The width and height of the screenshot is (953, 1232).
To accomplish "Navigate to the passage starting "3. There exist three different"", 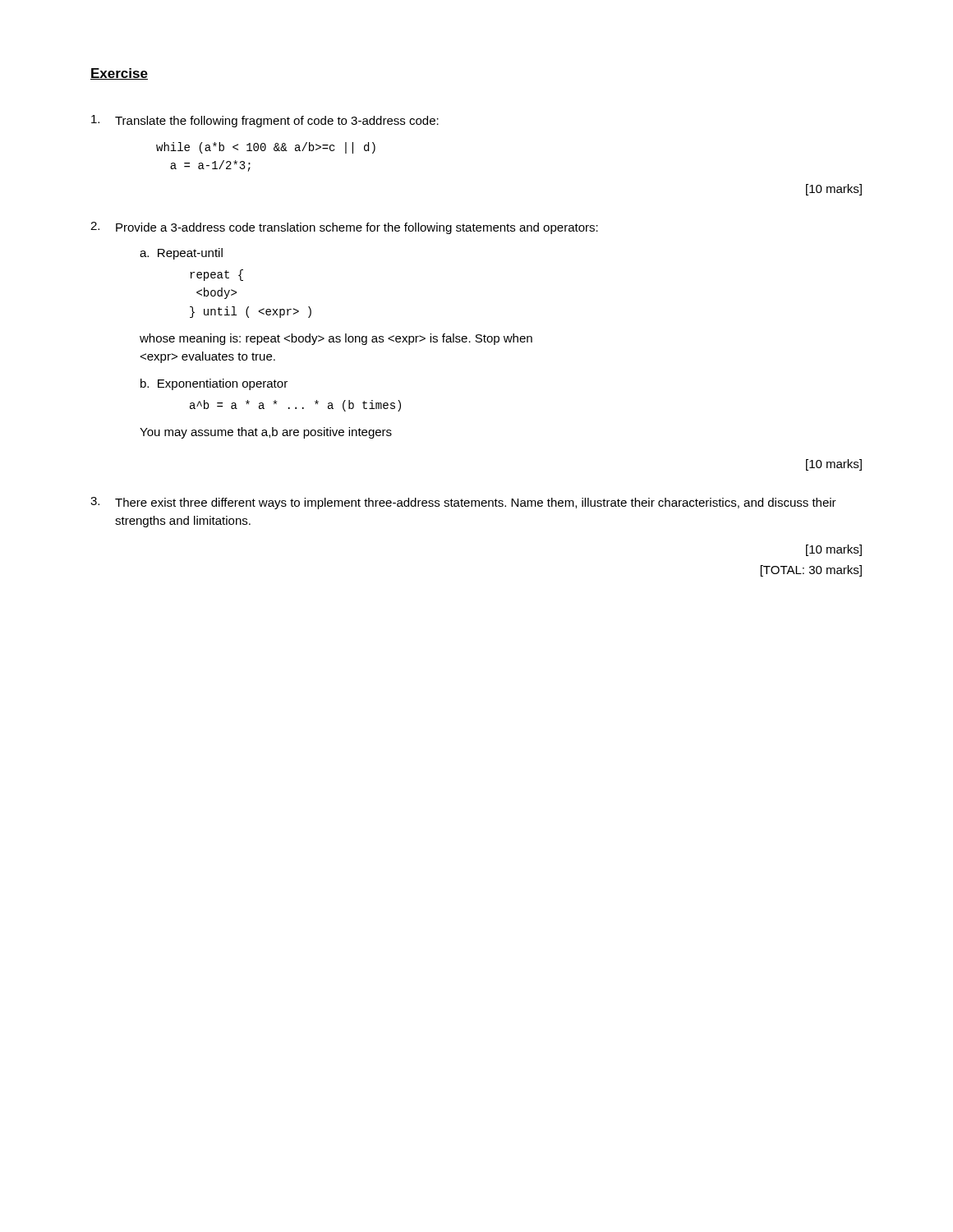I will tap(463, 503).
